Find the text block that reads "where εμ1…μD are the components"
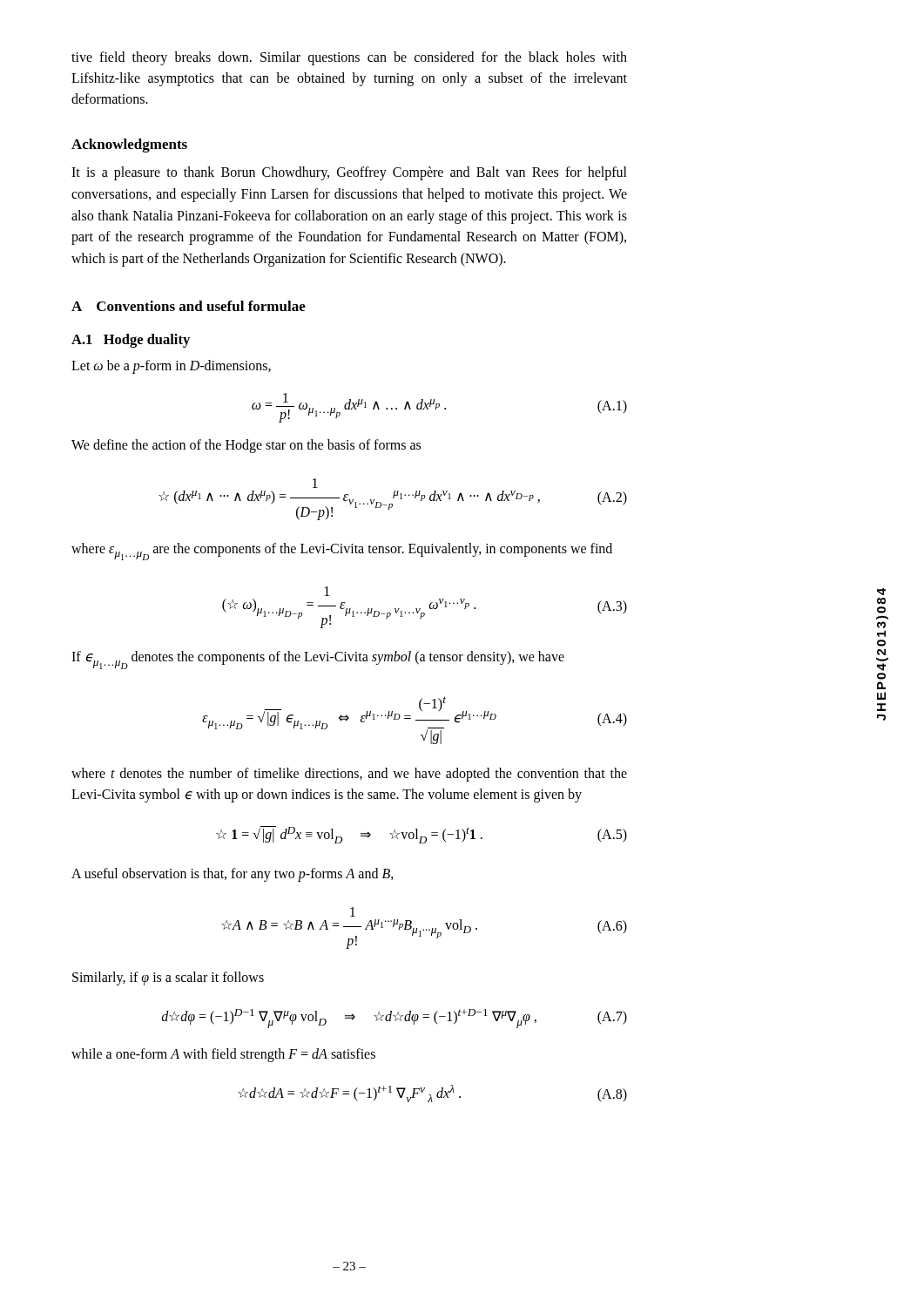The height and width of the screenshot is (1307, 924). coord(349,551)
